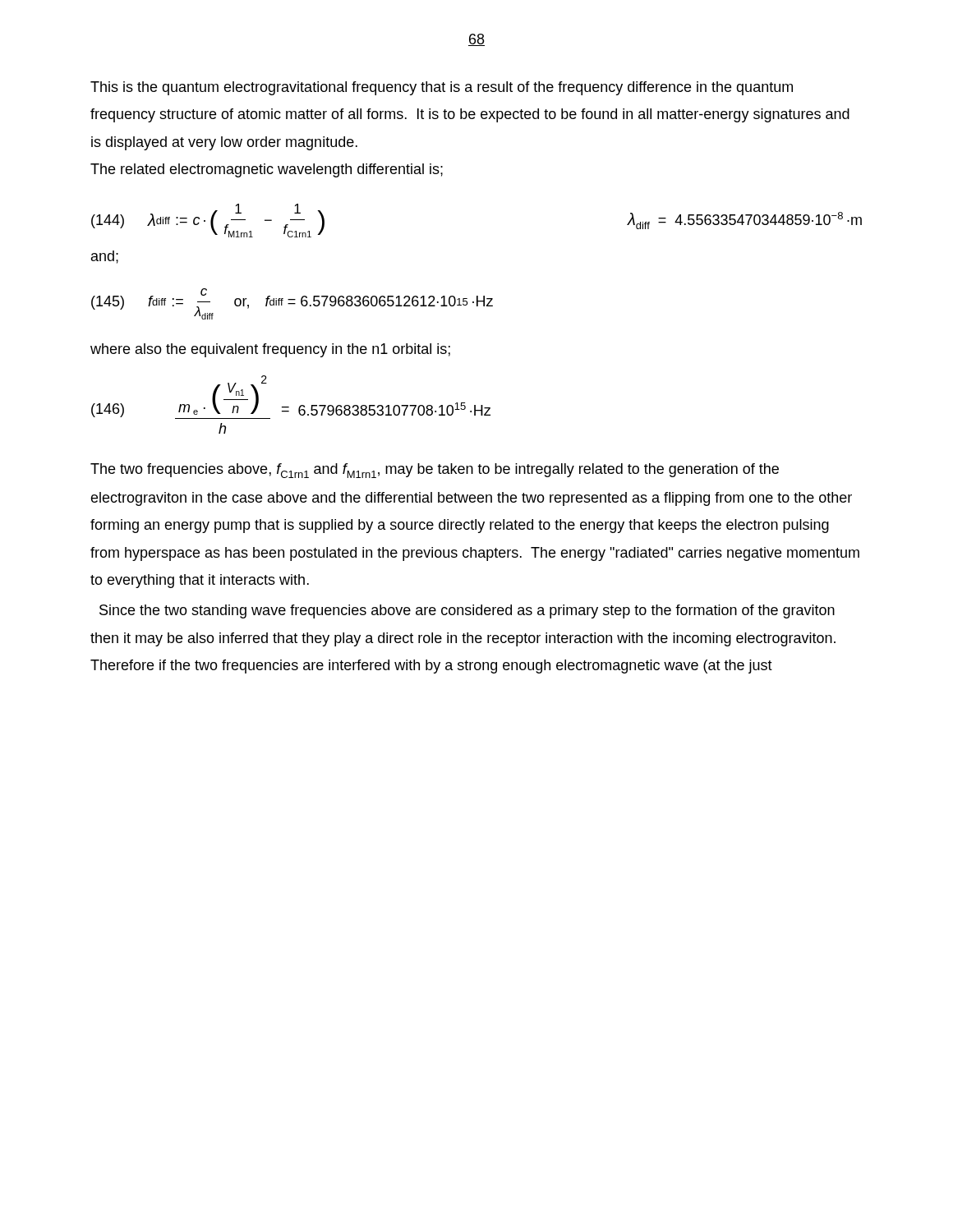
Task: Locate the text block that reads "Since the two"
Action: 464,638
